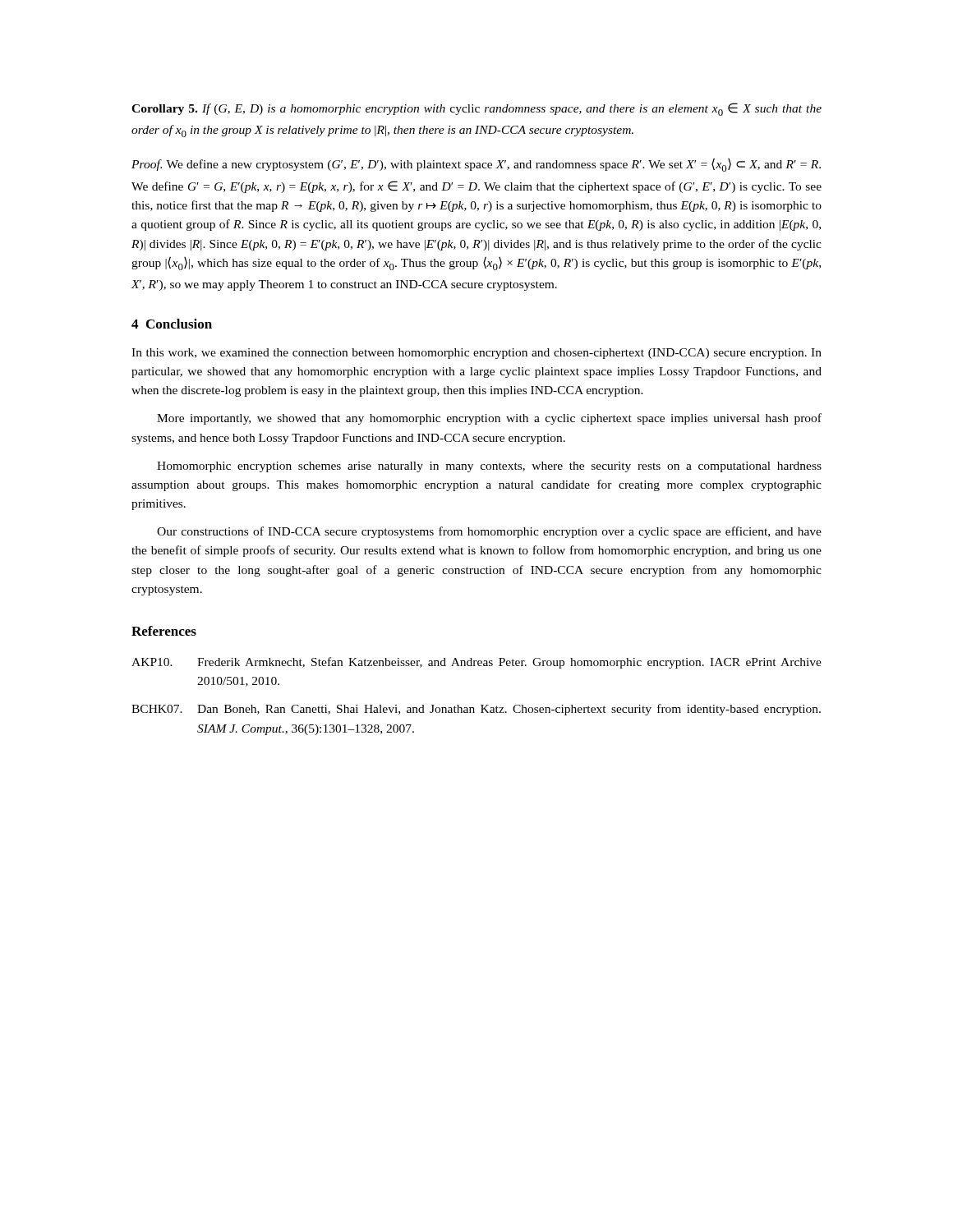
Task: Locate the passage starting "AKP10. Frederik Armknecht, Stefan Katzenbeisser, and"
Action: tap(476, 671)
